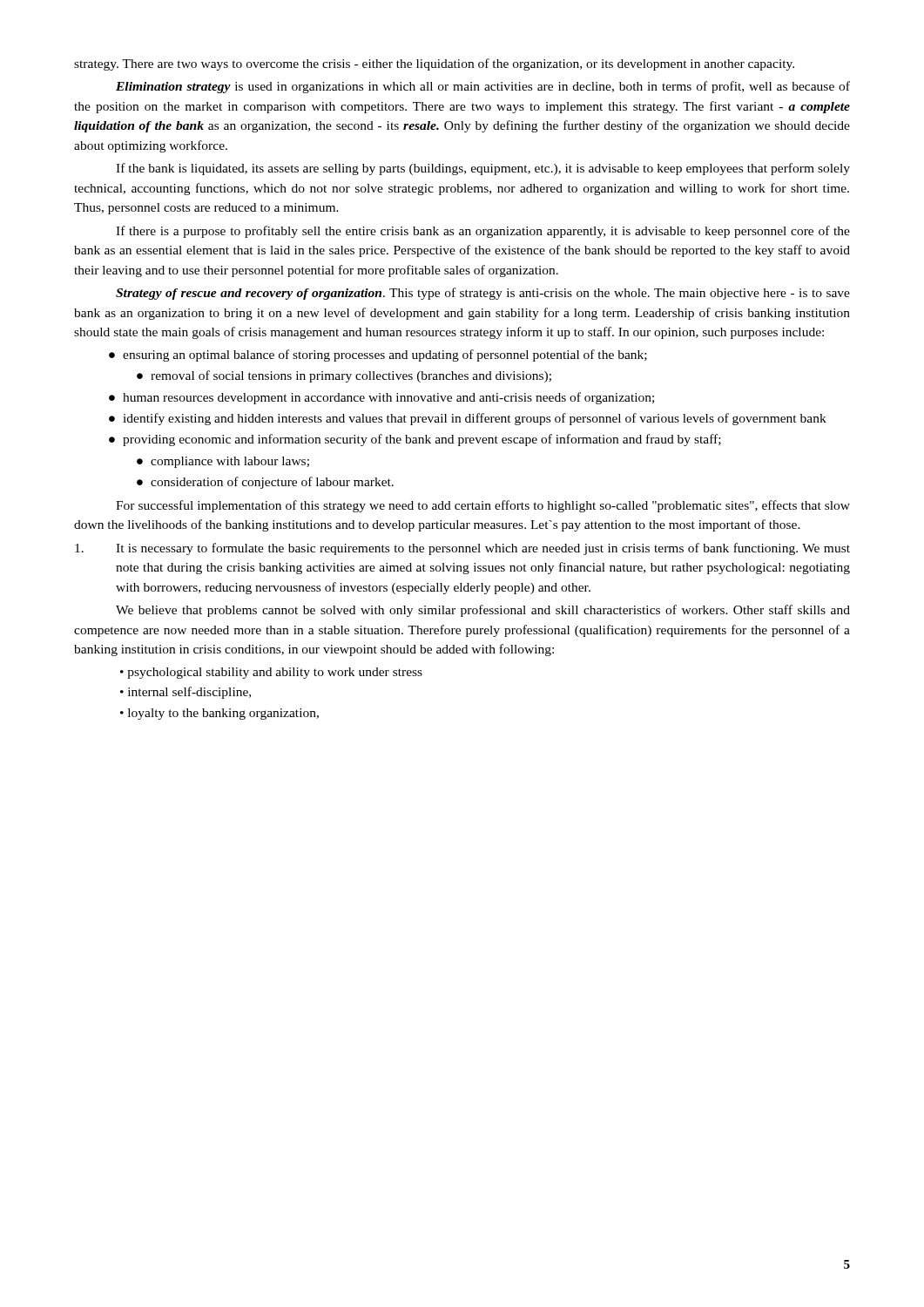Select the block starting "● identify existing and hidden interests and"

(x=462, y=418)
